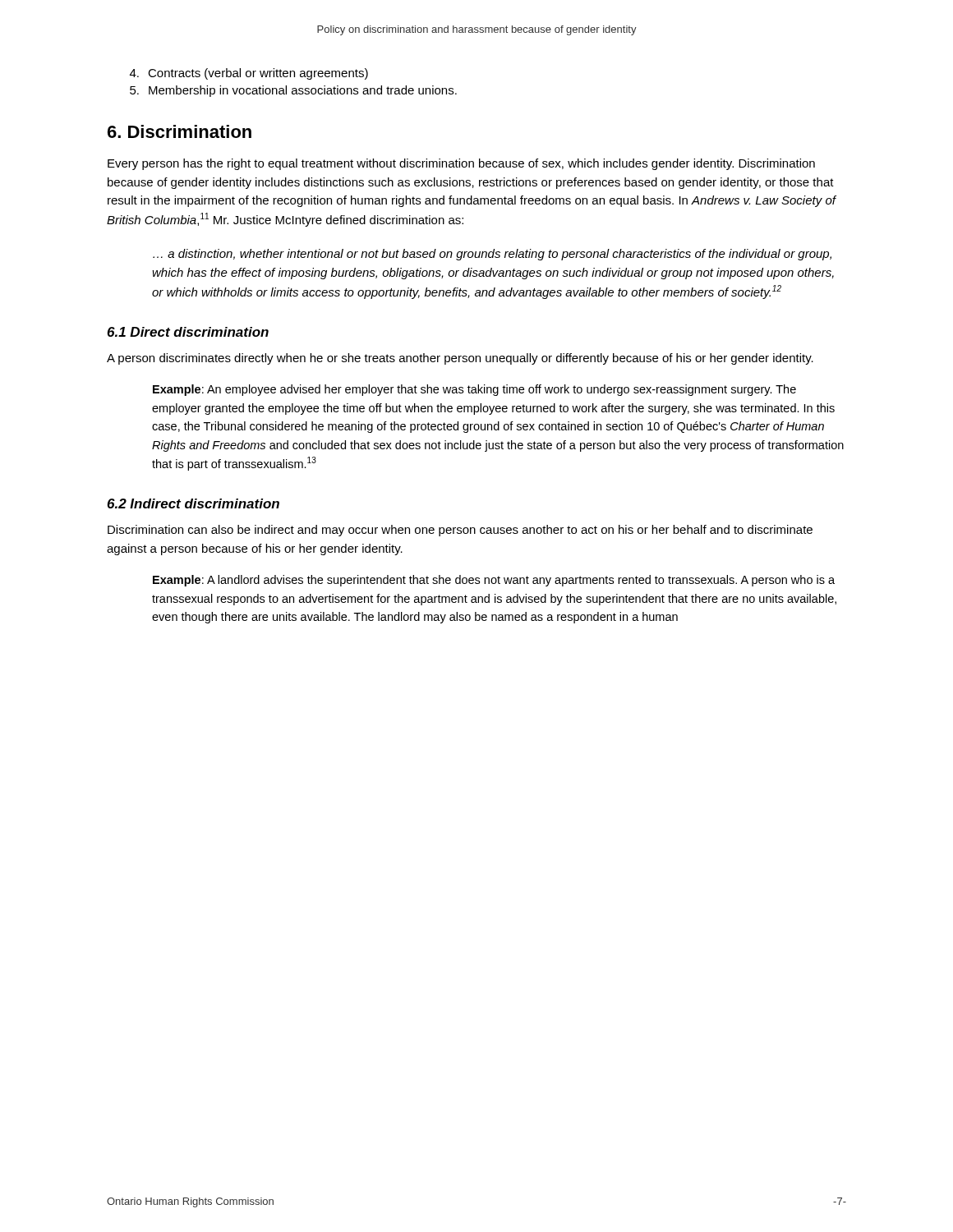The image size is (953, 1232).
Task: Click on the list item containing "5. Membership in vocational associations and trade unions."
Action: click(x=282, y=90)
